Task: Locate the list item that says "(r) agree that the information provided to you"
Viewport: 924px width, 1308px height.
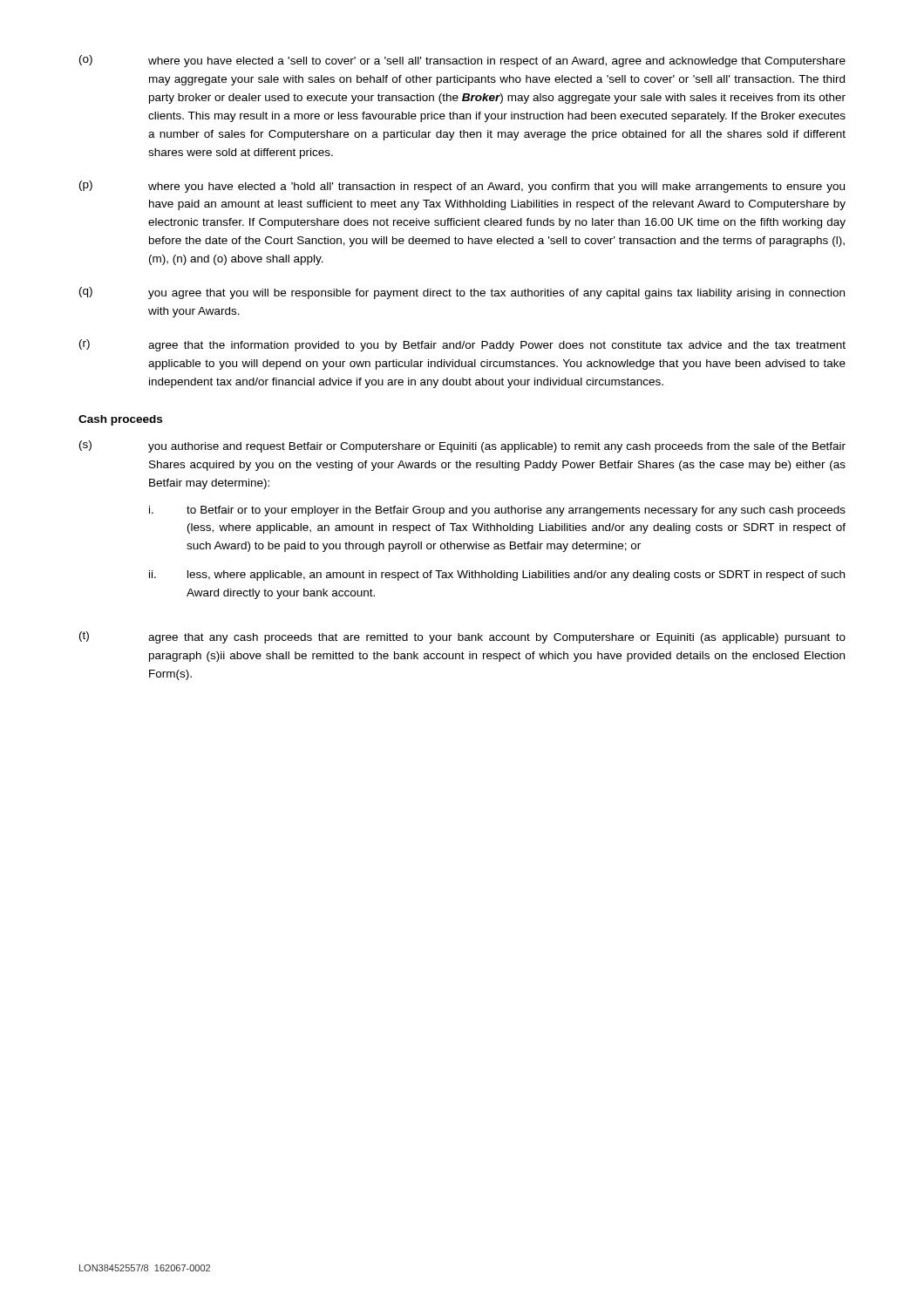Action: [x=462, y=364]
